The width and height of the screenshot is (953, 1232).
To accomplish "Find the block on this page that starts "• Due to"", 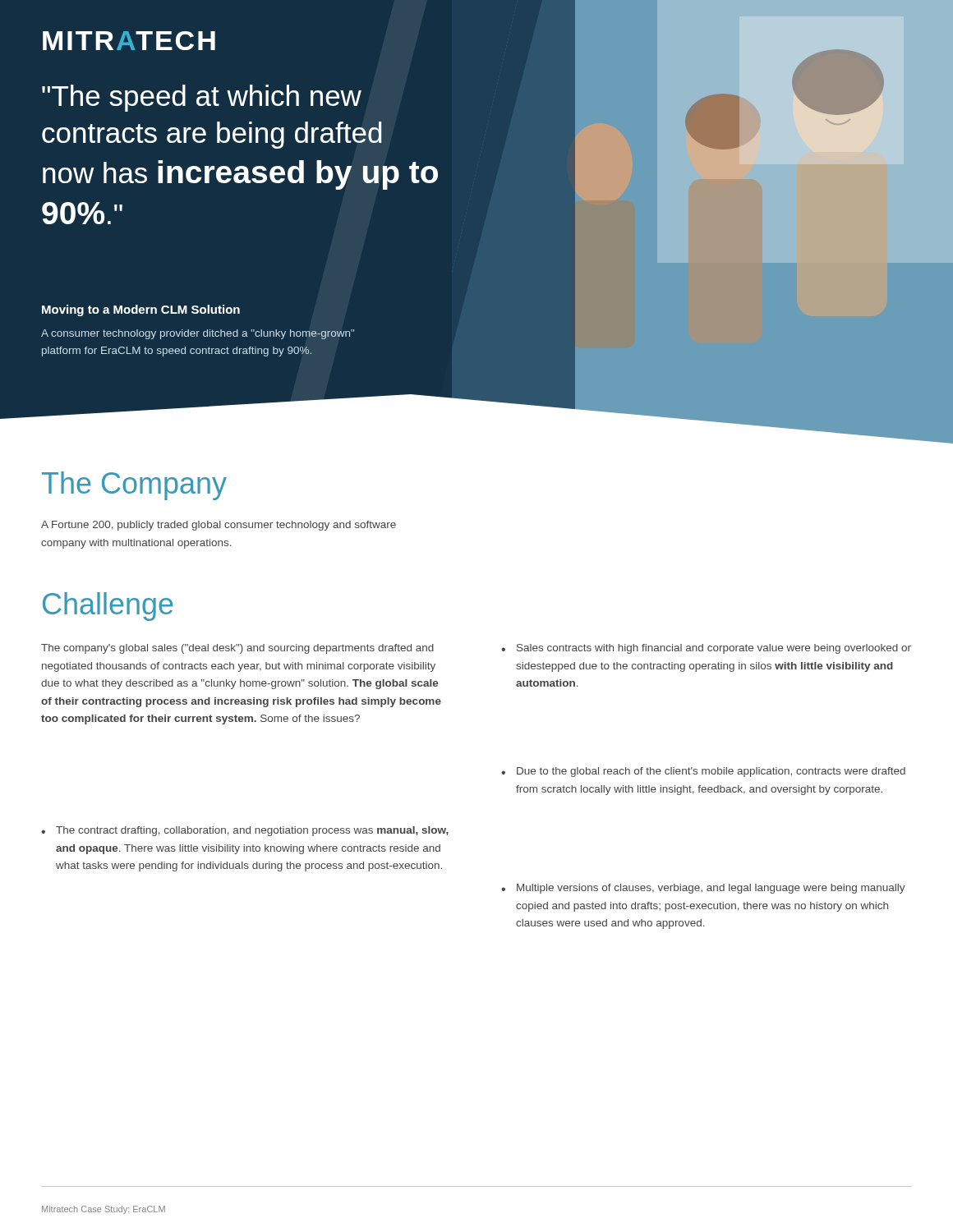I will (704, 779).
